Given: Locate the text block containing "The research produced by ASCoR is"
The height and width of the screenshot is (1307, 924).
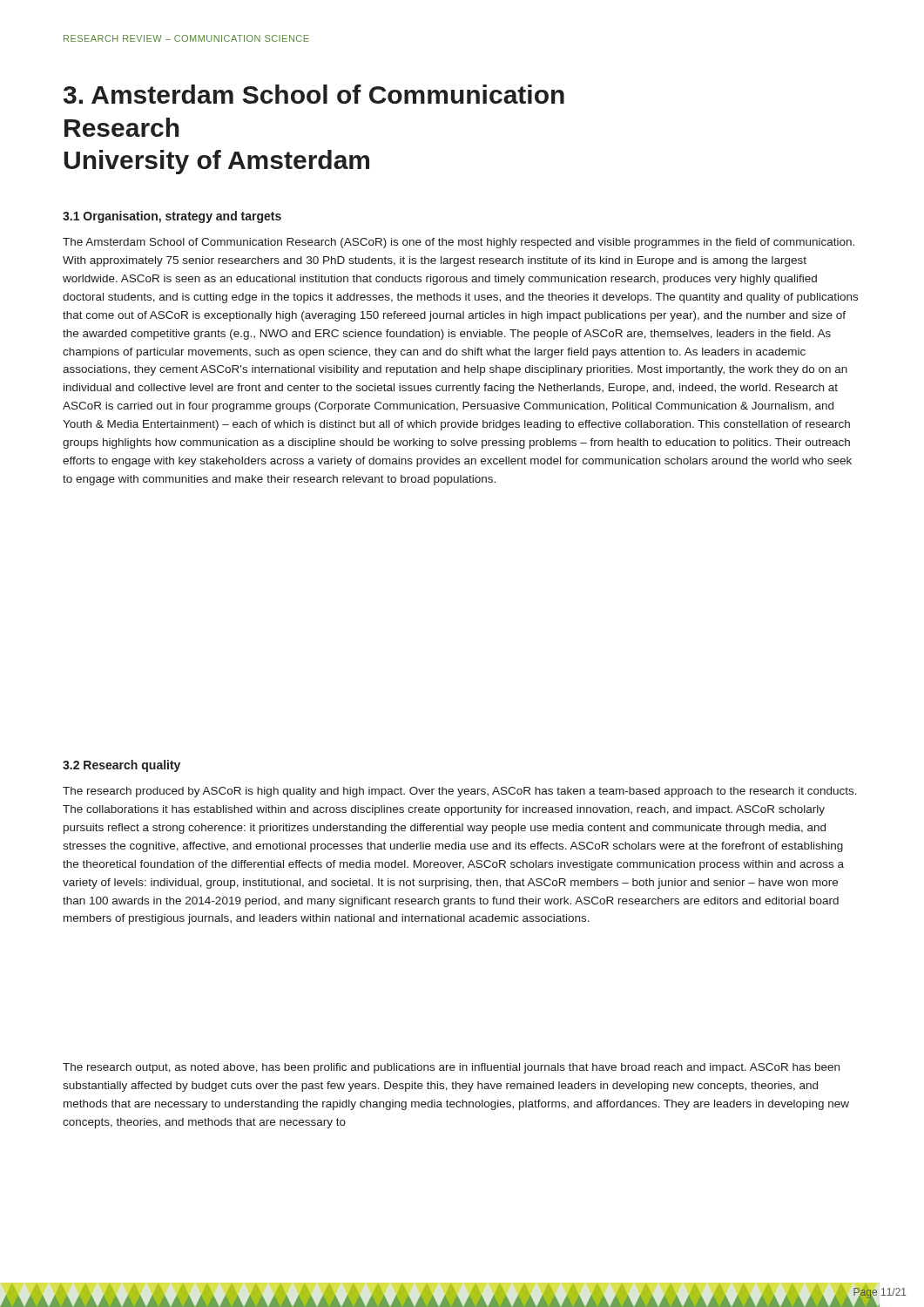Looking at the screenshot, I should [460, 855].
